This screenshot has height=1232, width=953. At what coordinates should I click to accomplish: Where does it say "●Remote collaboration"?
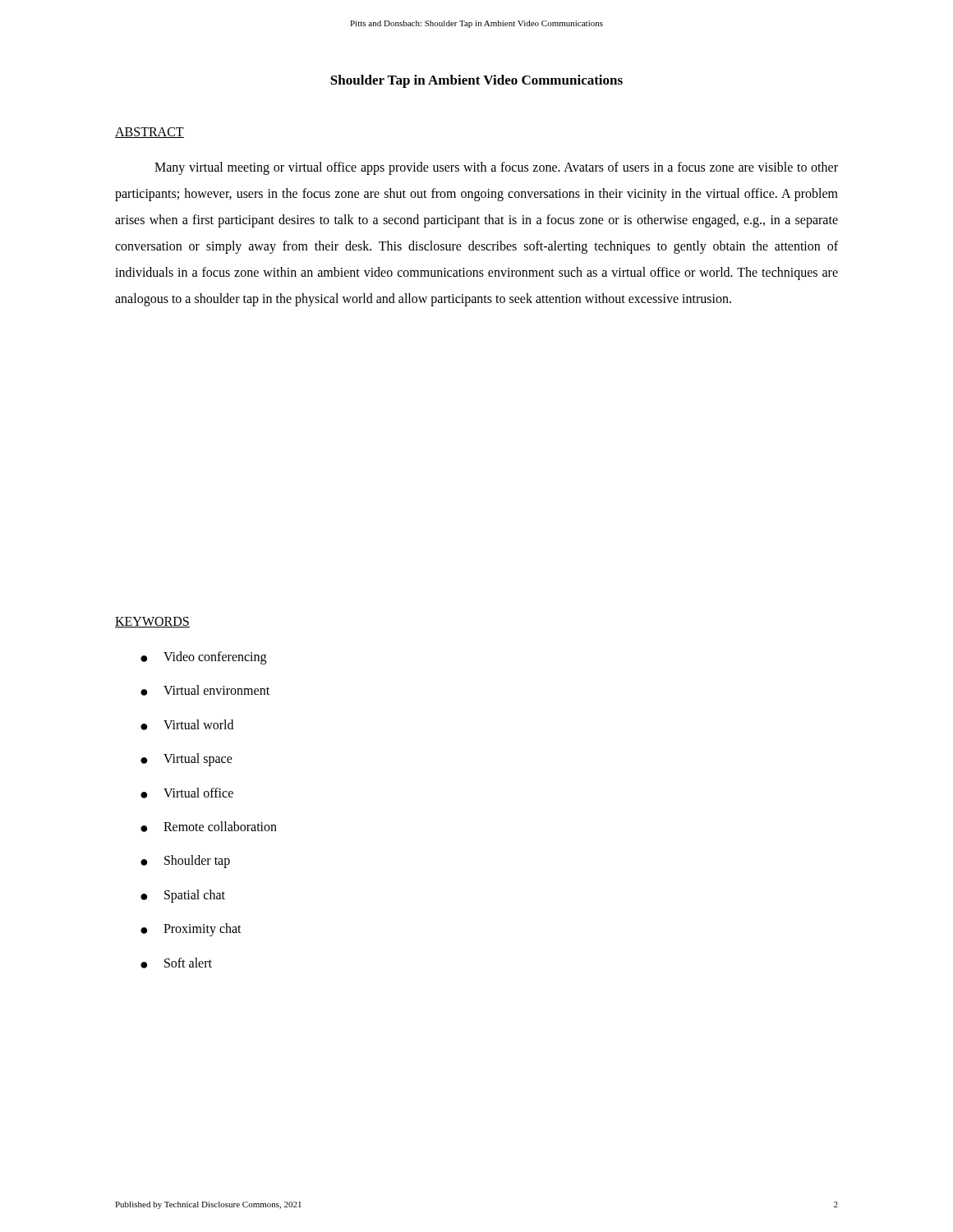[208, 828]
